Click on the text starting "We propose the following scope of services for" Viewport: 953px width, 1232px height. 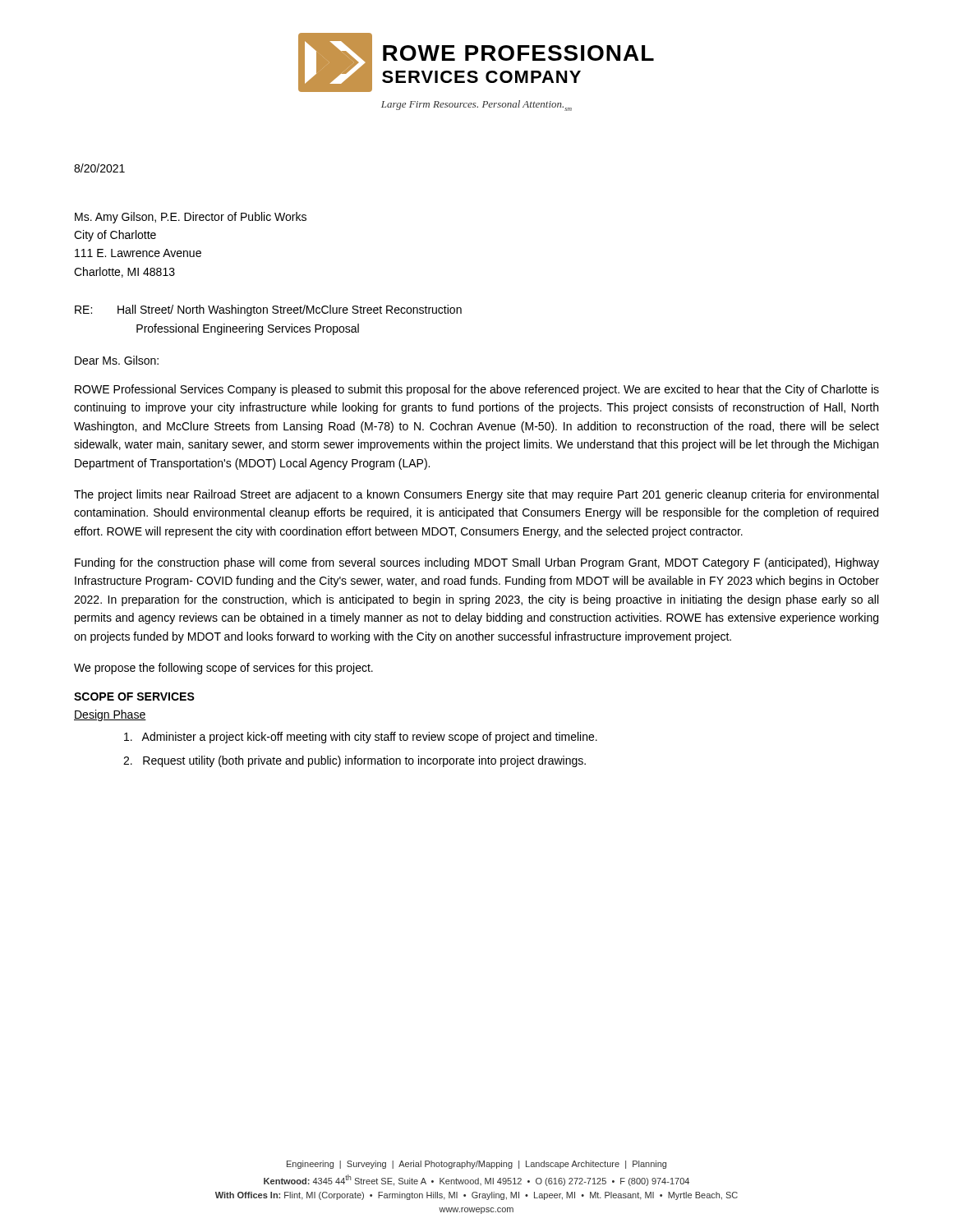(224, 668)
